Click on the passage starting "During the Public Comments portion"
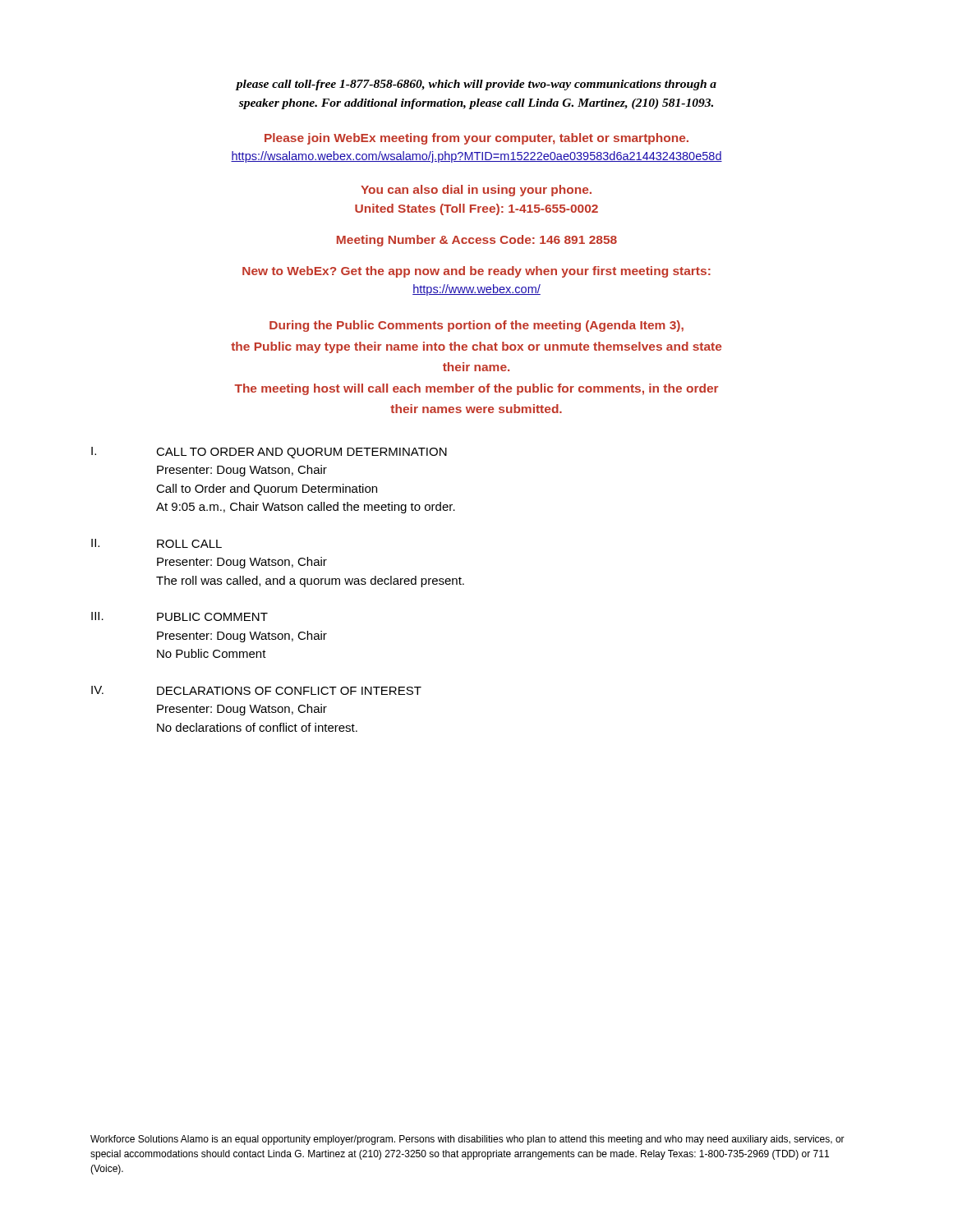953x1232 pixels. click(476, 367)
